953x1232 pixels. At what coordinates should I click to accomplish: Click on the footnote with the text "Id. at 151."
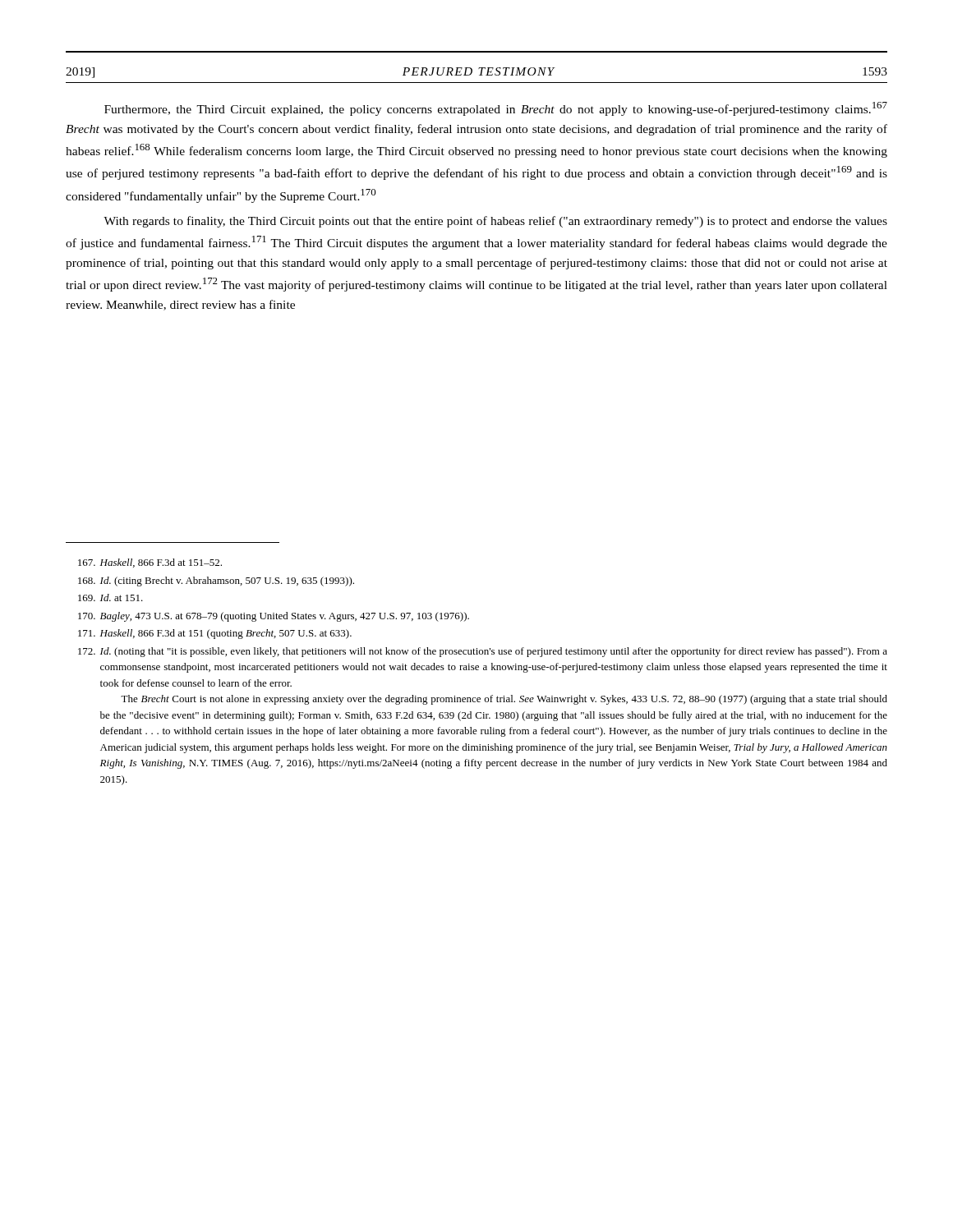pos(110,598)
